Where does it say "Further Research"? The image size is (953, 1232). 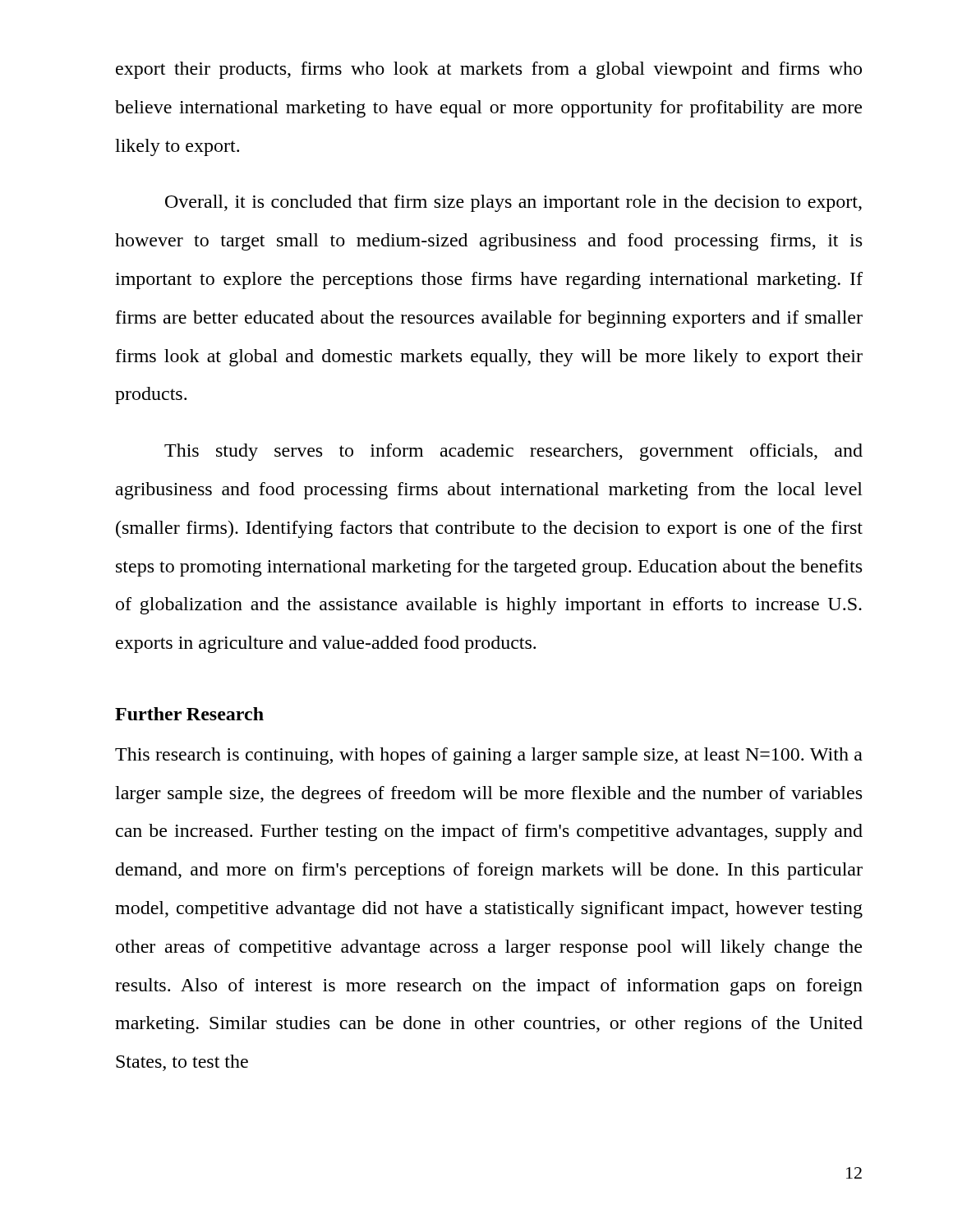tap(189, 714)
